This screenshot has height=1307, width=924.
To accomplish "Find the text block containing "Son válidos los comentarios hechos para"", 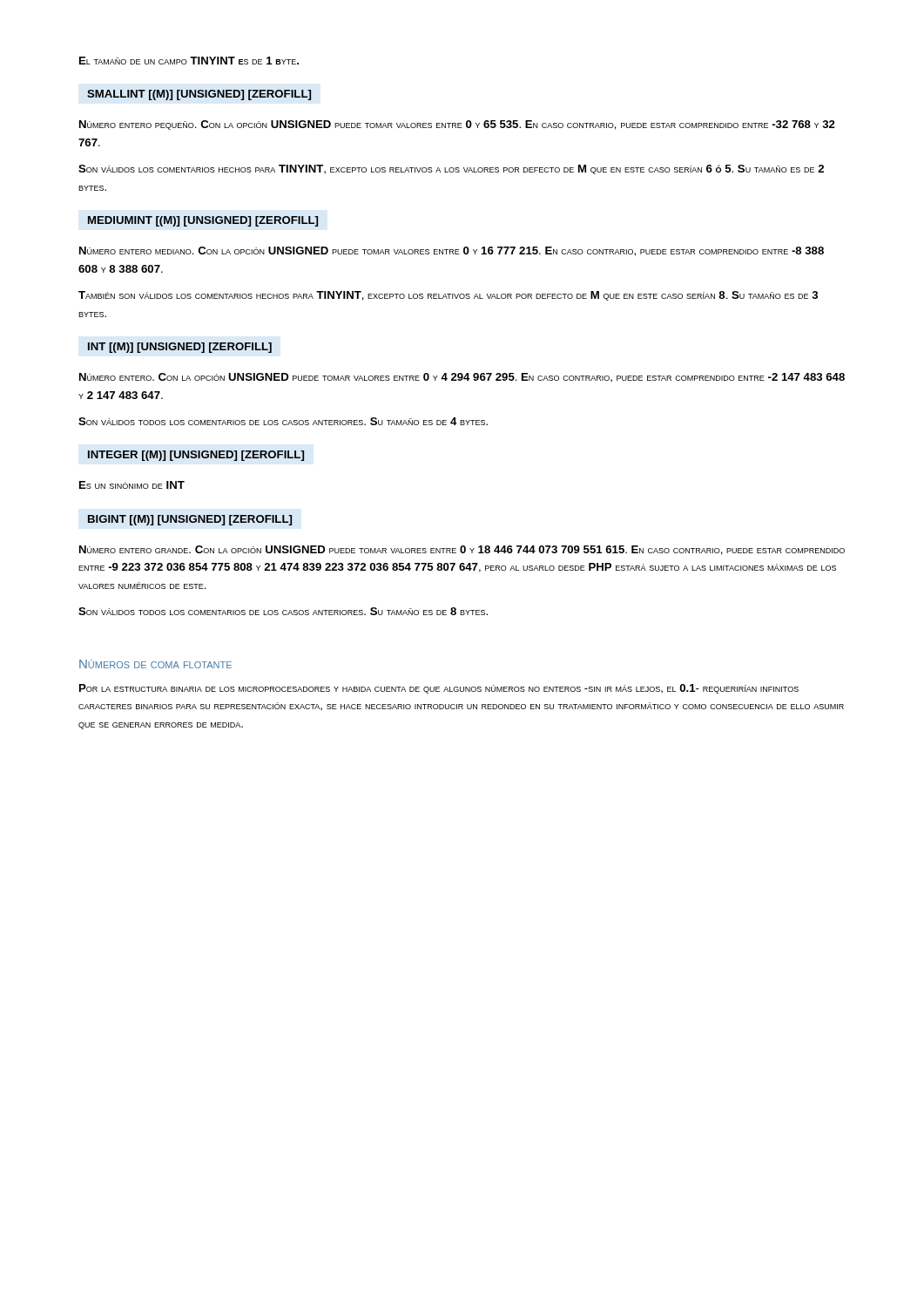I will [451, 178].
